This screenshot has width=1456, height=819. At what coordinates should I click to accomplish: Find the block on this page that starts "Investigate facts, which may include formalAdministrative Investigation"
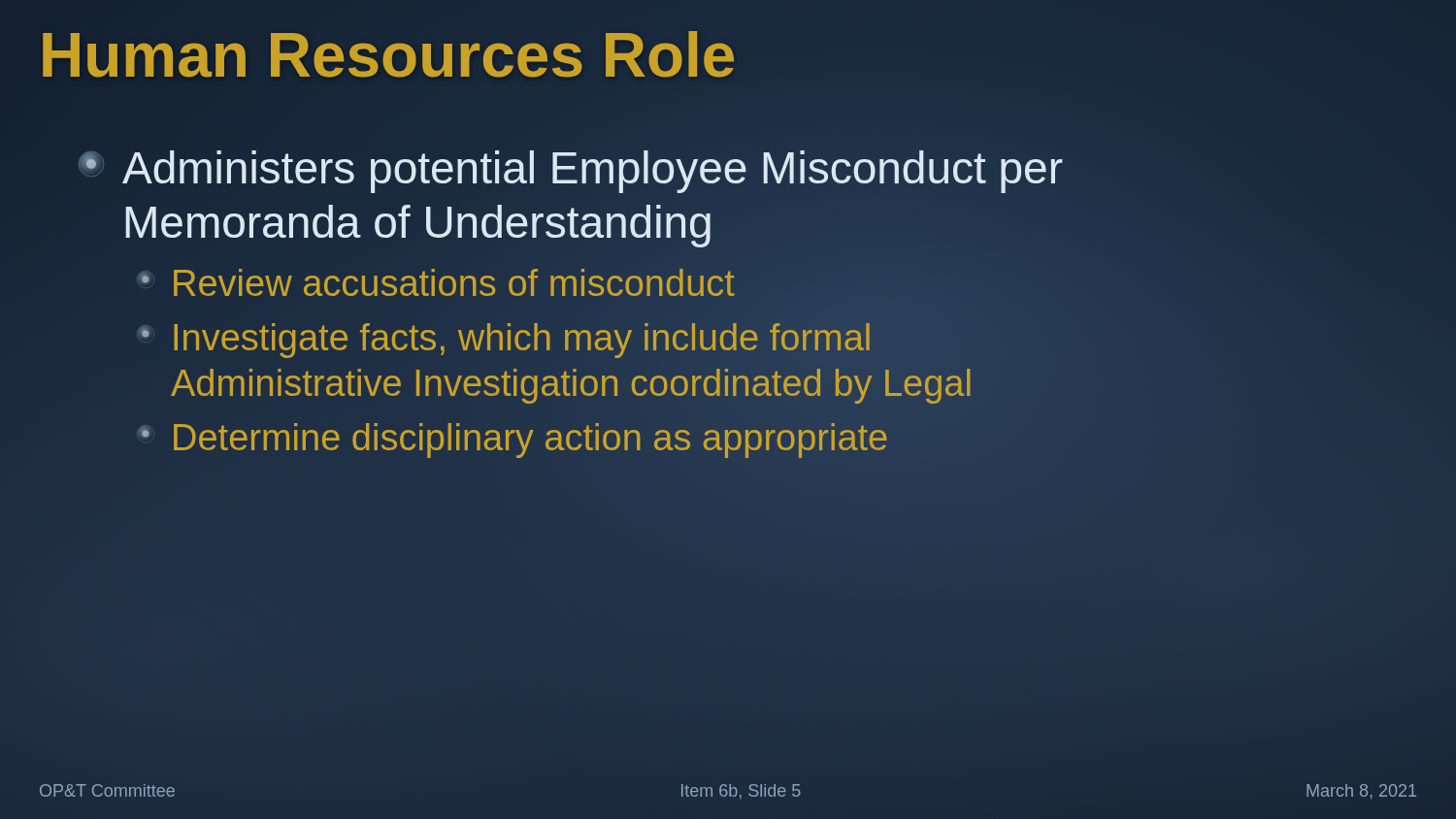(767, 361)
